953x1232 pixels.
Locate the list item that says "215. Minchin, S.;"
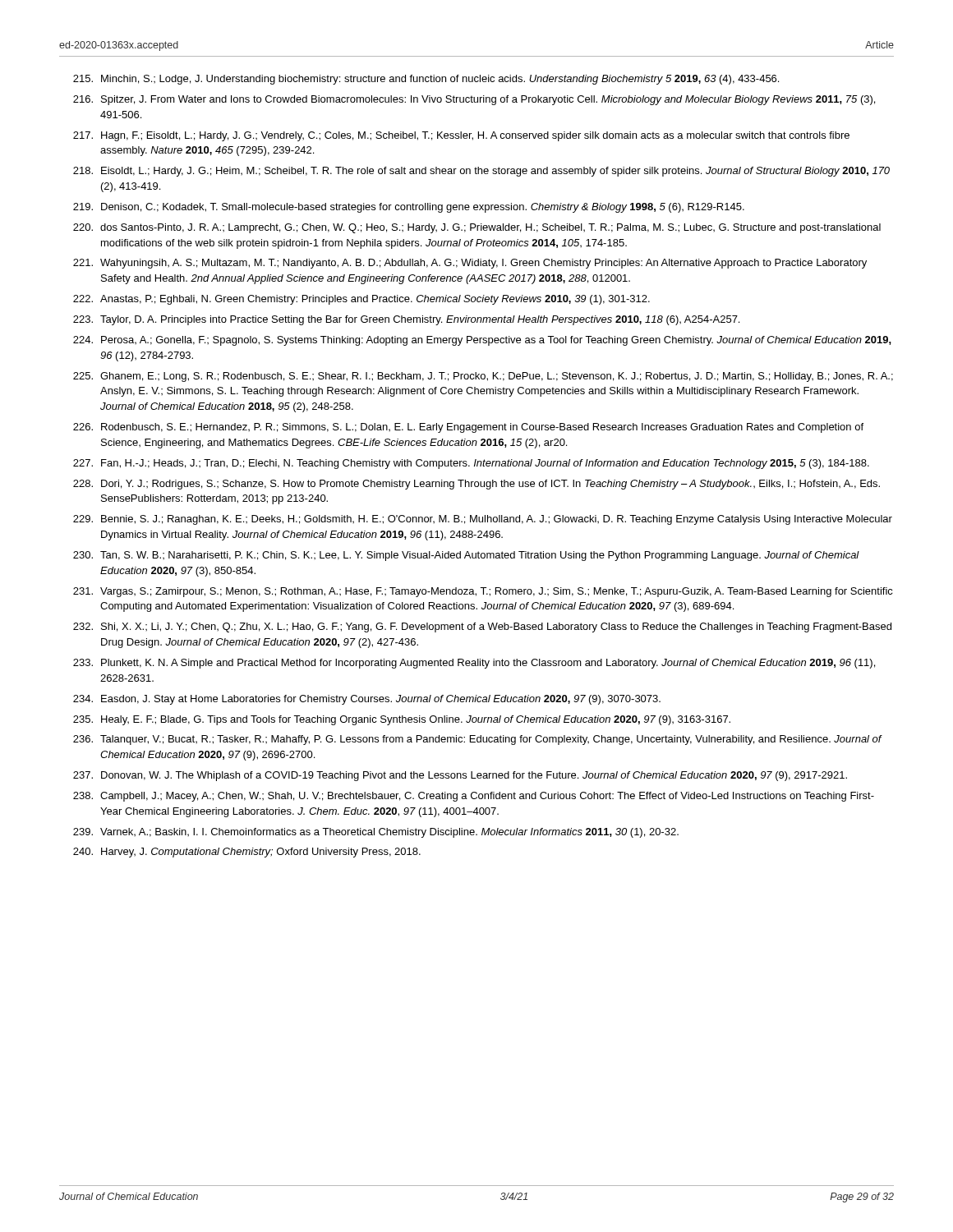click(476, 79)
